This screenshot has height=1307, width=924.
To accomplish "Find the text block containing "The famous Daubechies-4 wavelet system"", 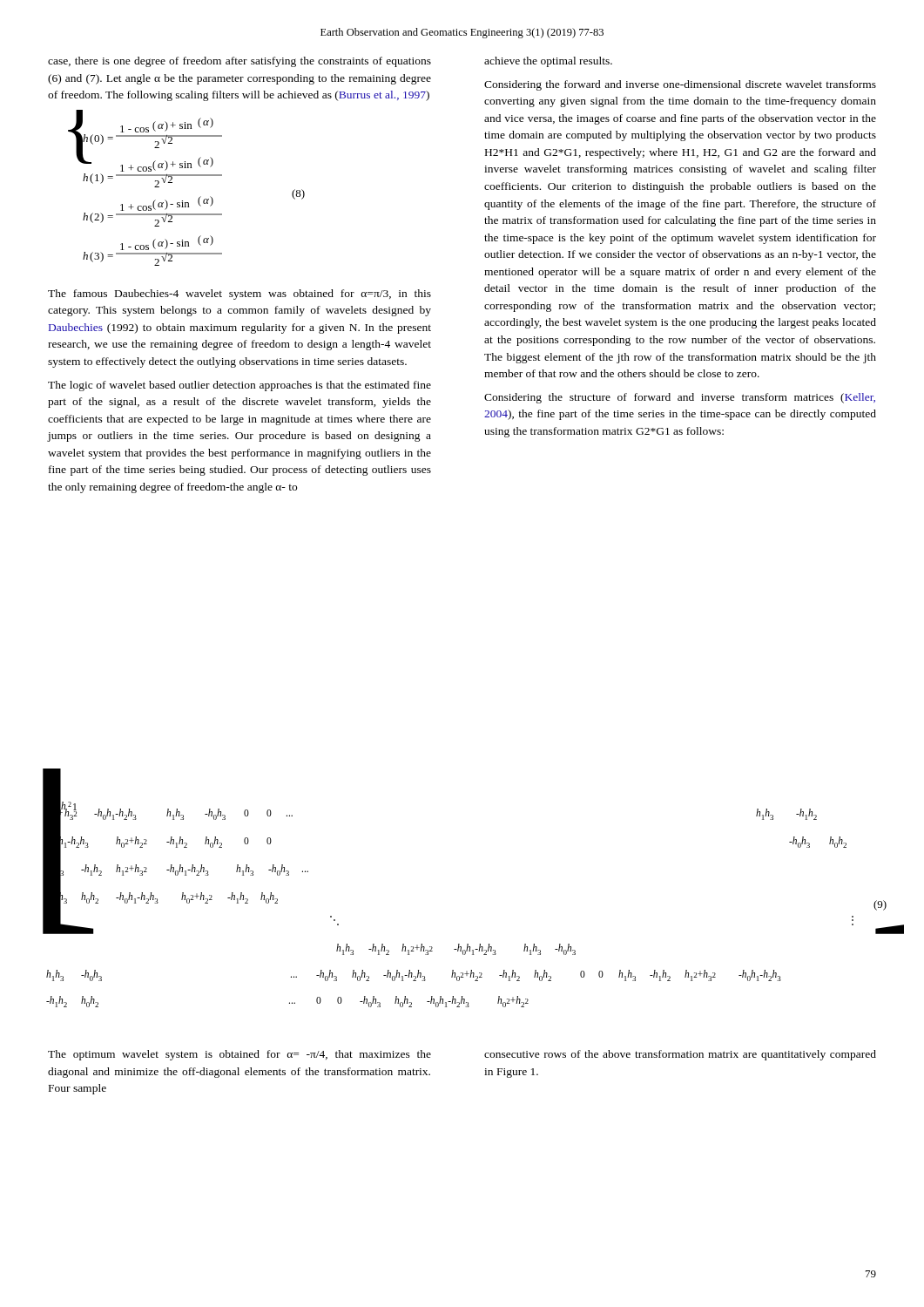I will pos(239,390).
